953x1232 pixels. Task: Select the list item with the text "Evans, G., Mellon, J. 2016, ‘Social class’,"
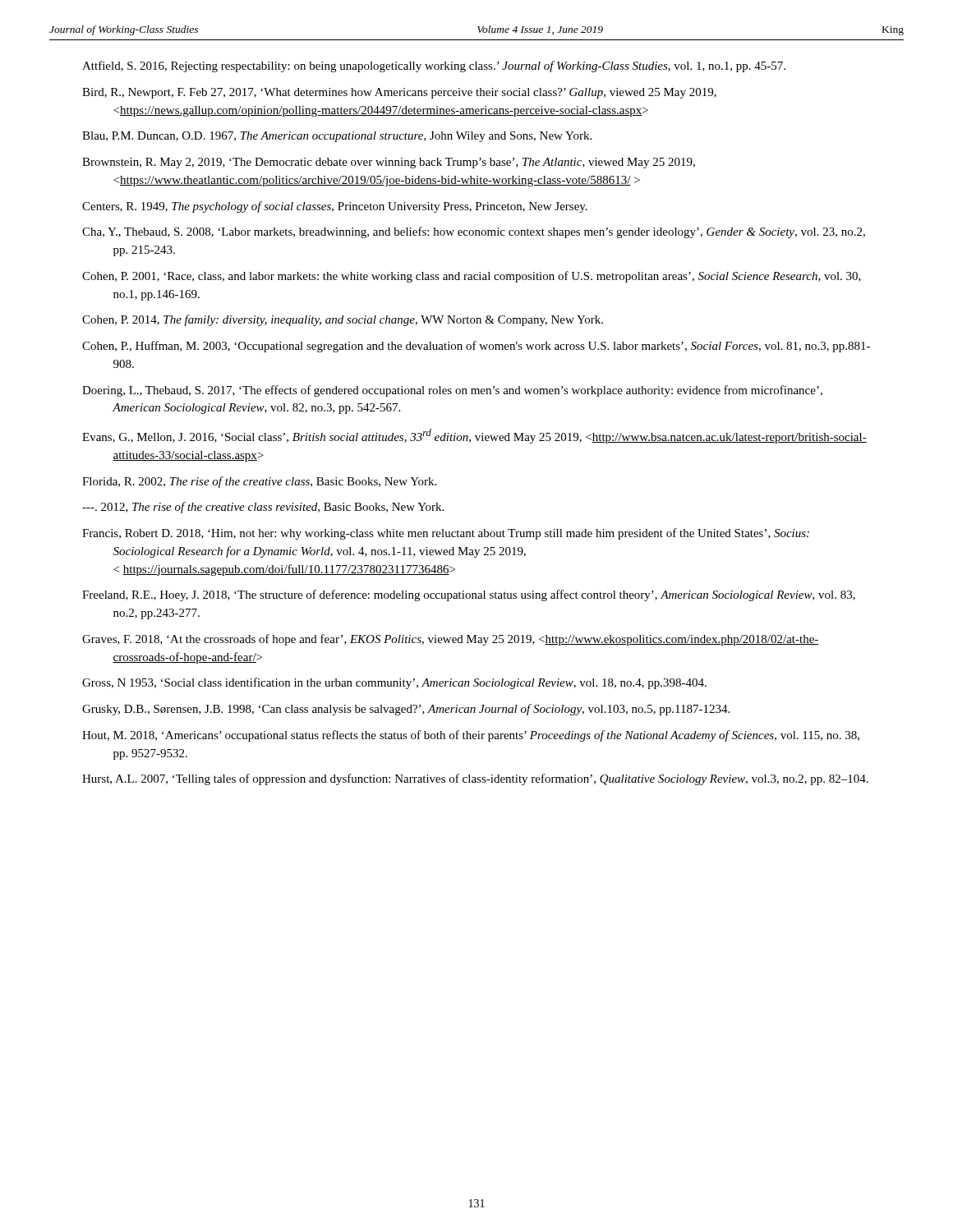click(x=474, y=444)
